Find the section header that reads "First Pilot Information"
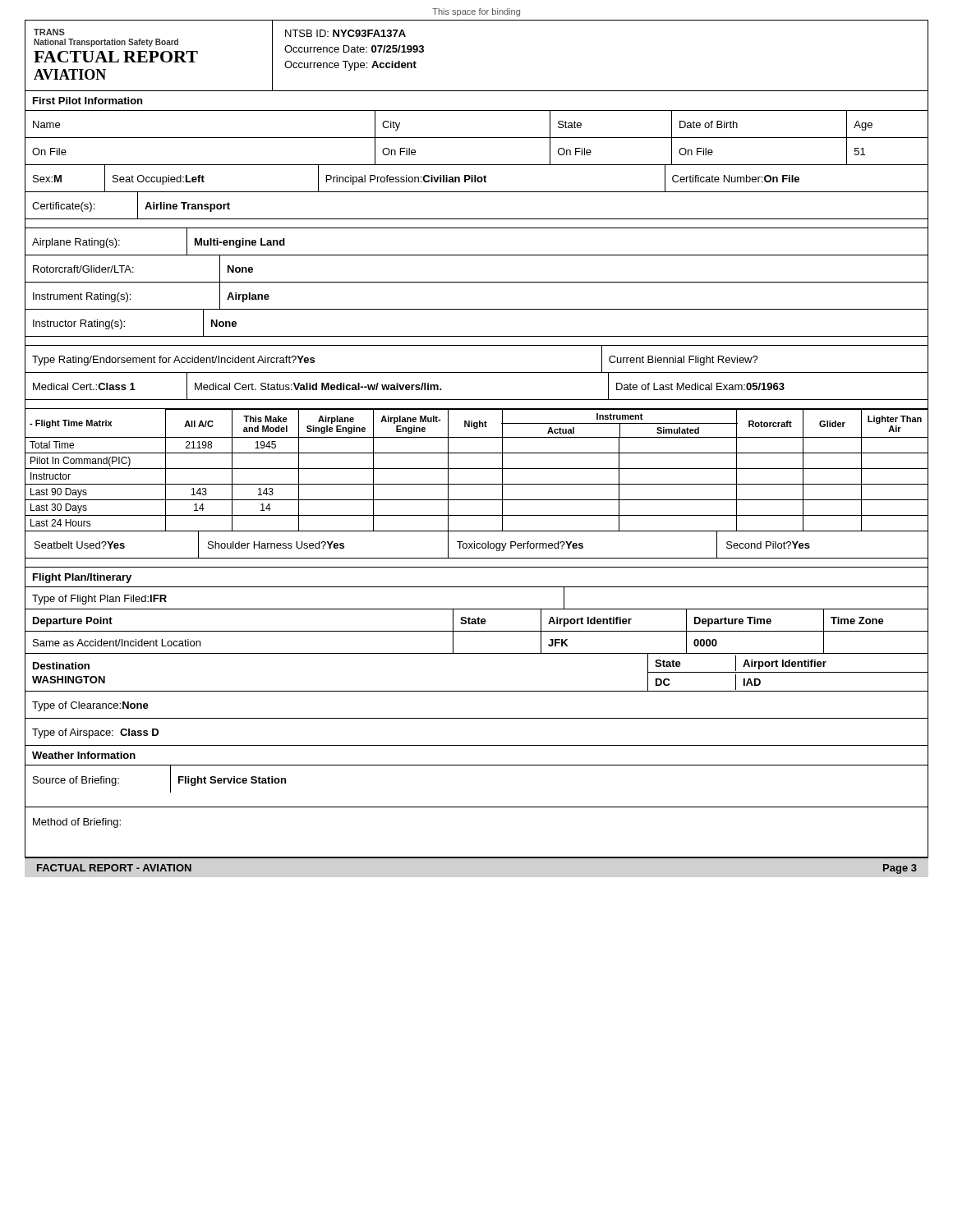This screenshot has width=953, height=1232. (x=88, y=101)
